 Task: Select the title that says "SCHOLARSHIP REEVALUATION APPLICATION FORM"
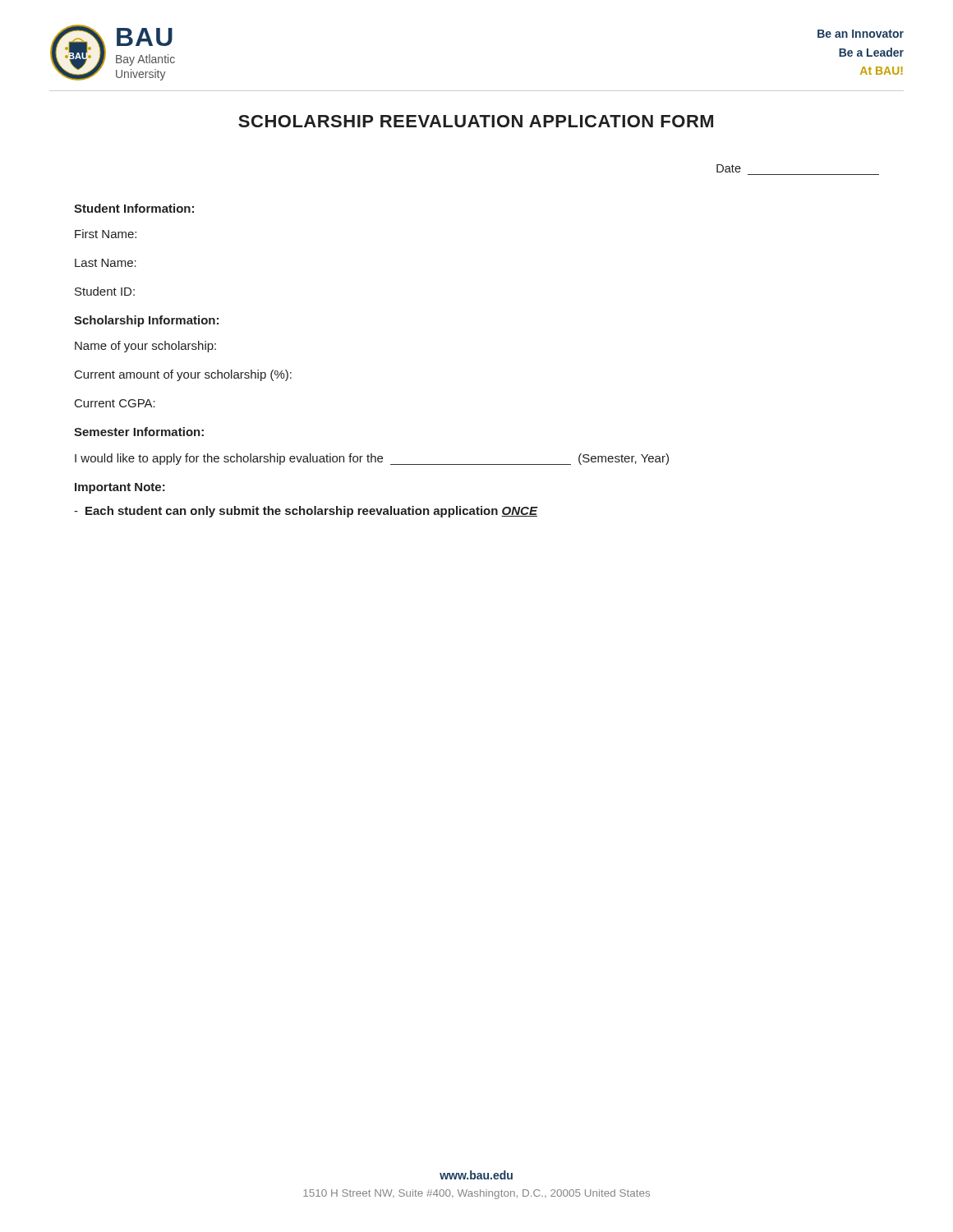click(476, 122)
